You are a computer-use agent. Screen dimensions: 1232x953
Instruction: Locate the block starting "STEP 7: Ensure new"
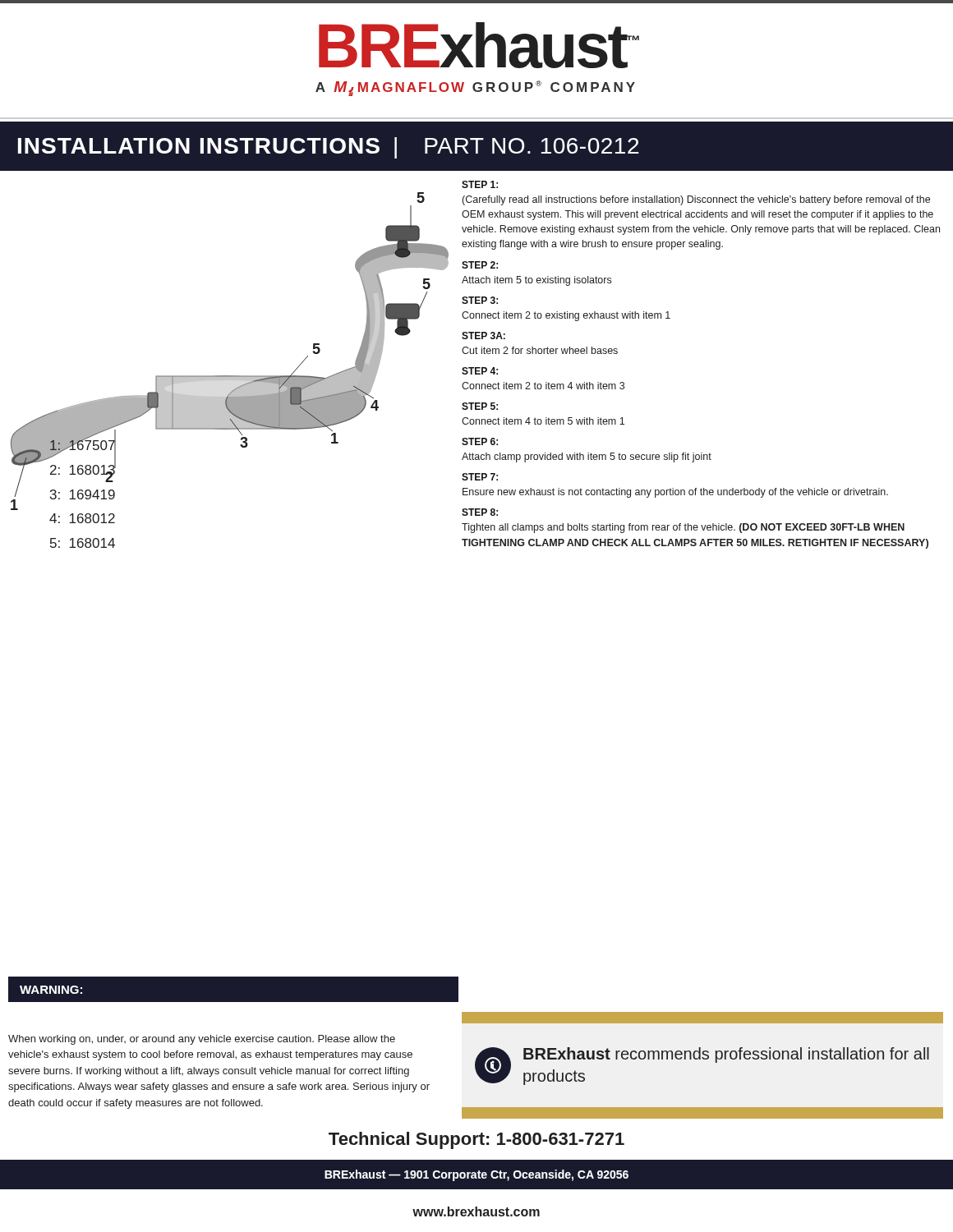[x=702, y=486]
